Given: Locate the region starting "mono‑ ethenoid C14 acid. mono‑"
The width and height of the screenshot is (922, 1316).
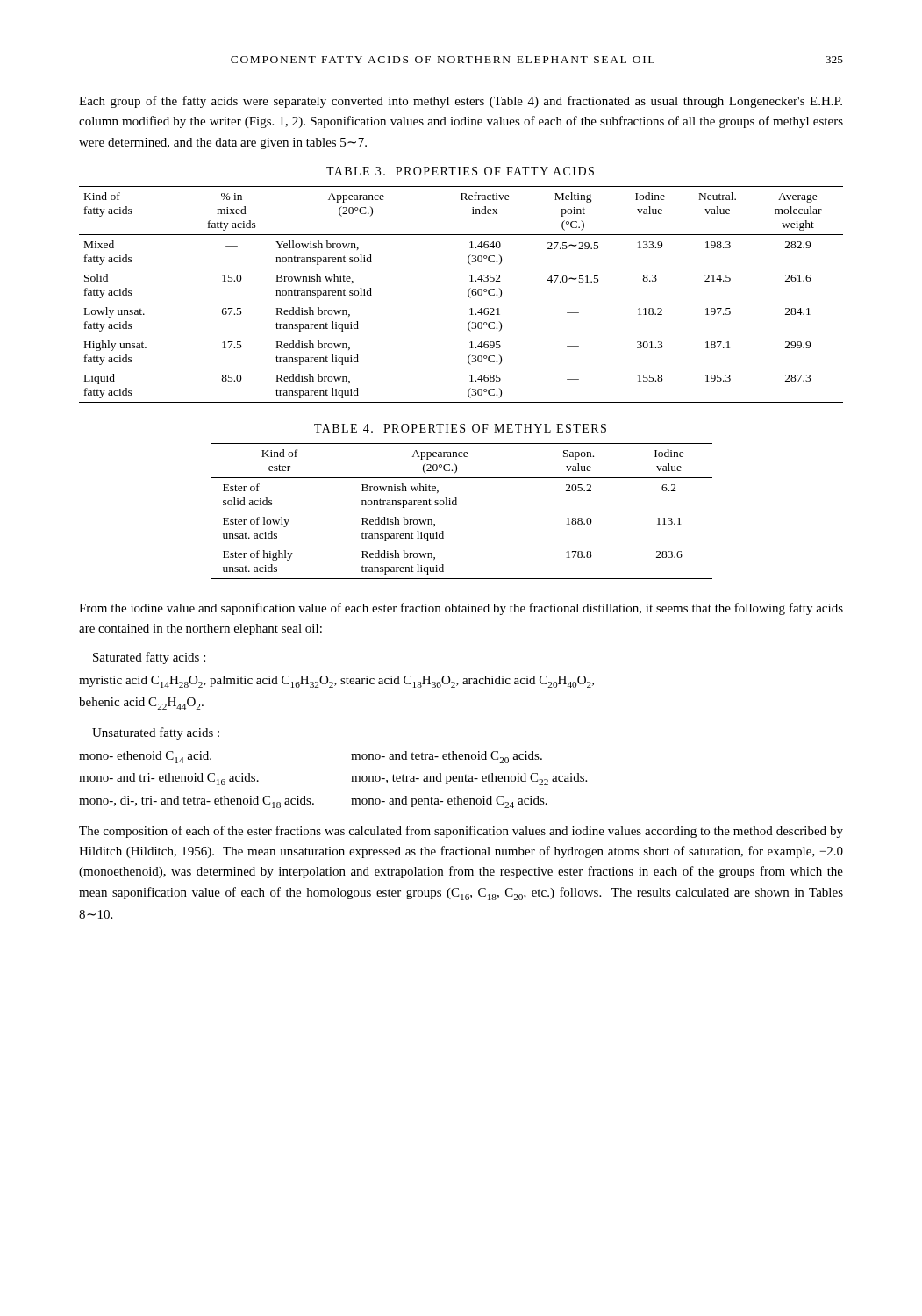Looking at the screenshot, I should click(138, 757).
